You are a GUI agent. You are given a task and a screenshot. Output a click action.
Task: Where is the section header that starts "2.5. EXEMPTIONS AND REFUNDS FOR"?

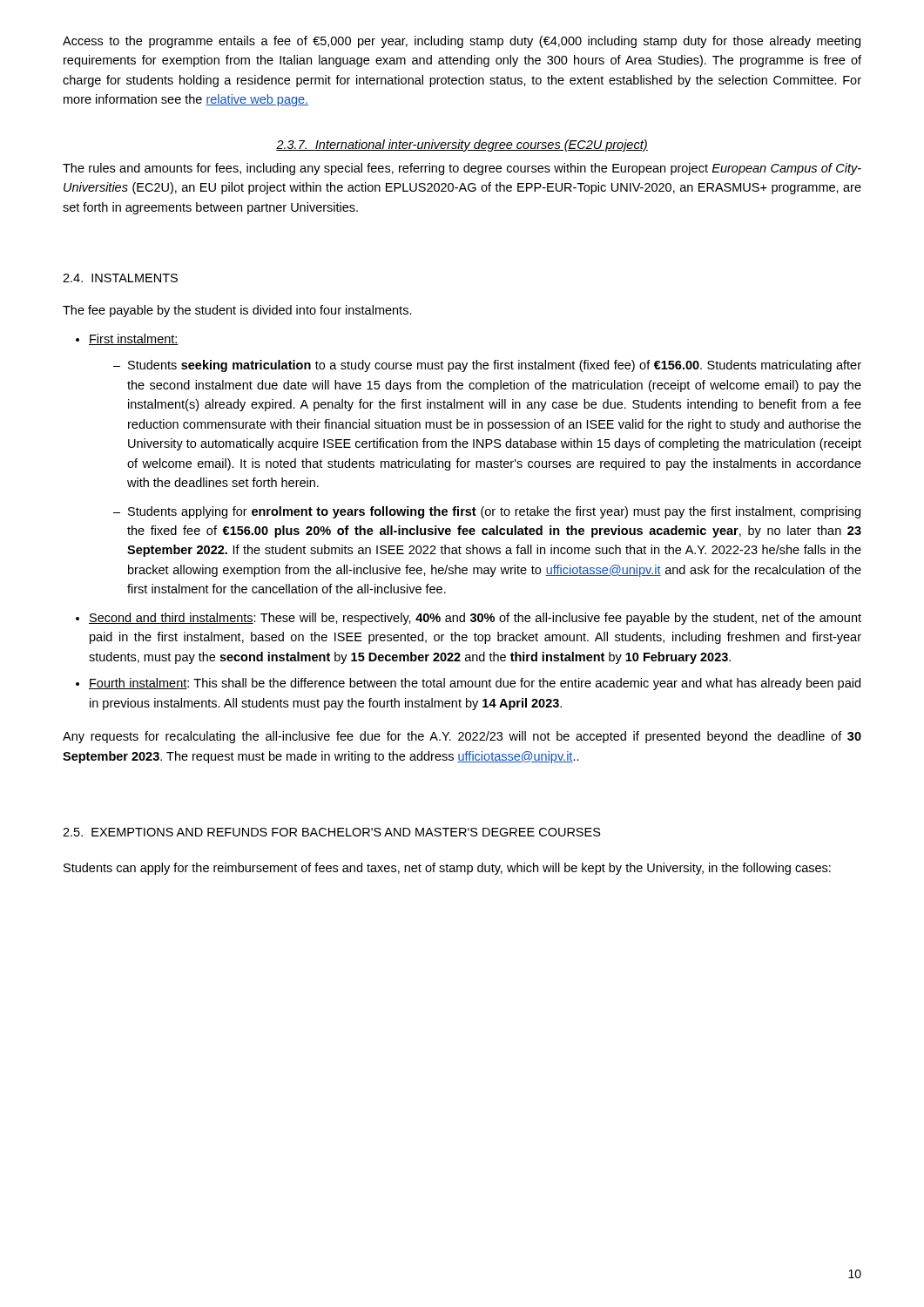pyautogui.click(x=332, y=832)
